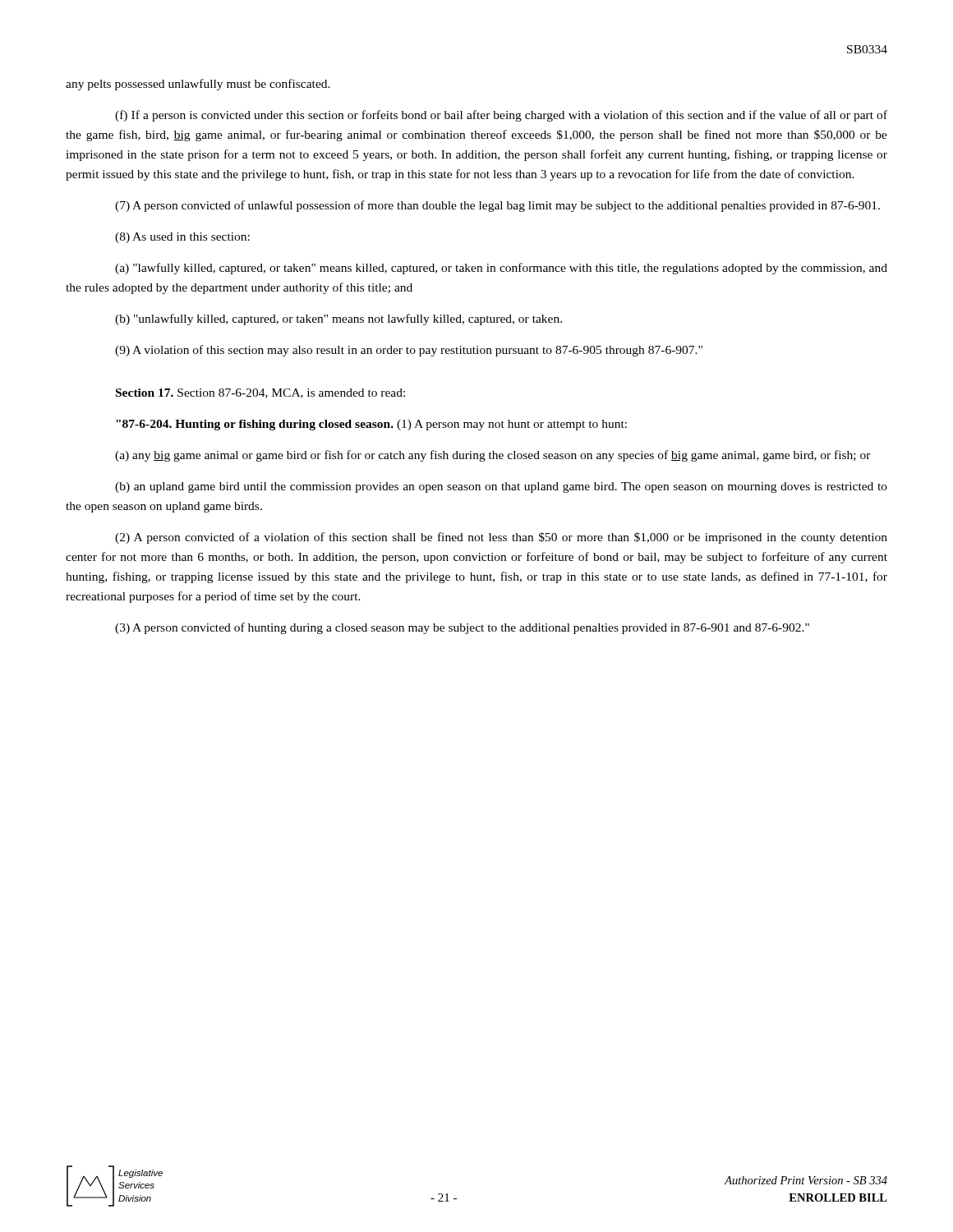Find the text block with the text "(9) A violation of"
The width and height of the screenshot is (953, 1232).
point(409,350)
